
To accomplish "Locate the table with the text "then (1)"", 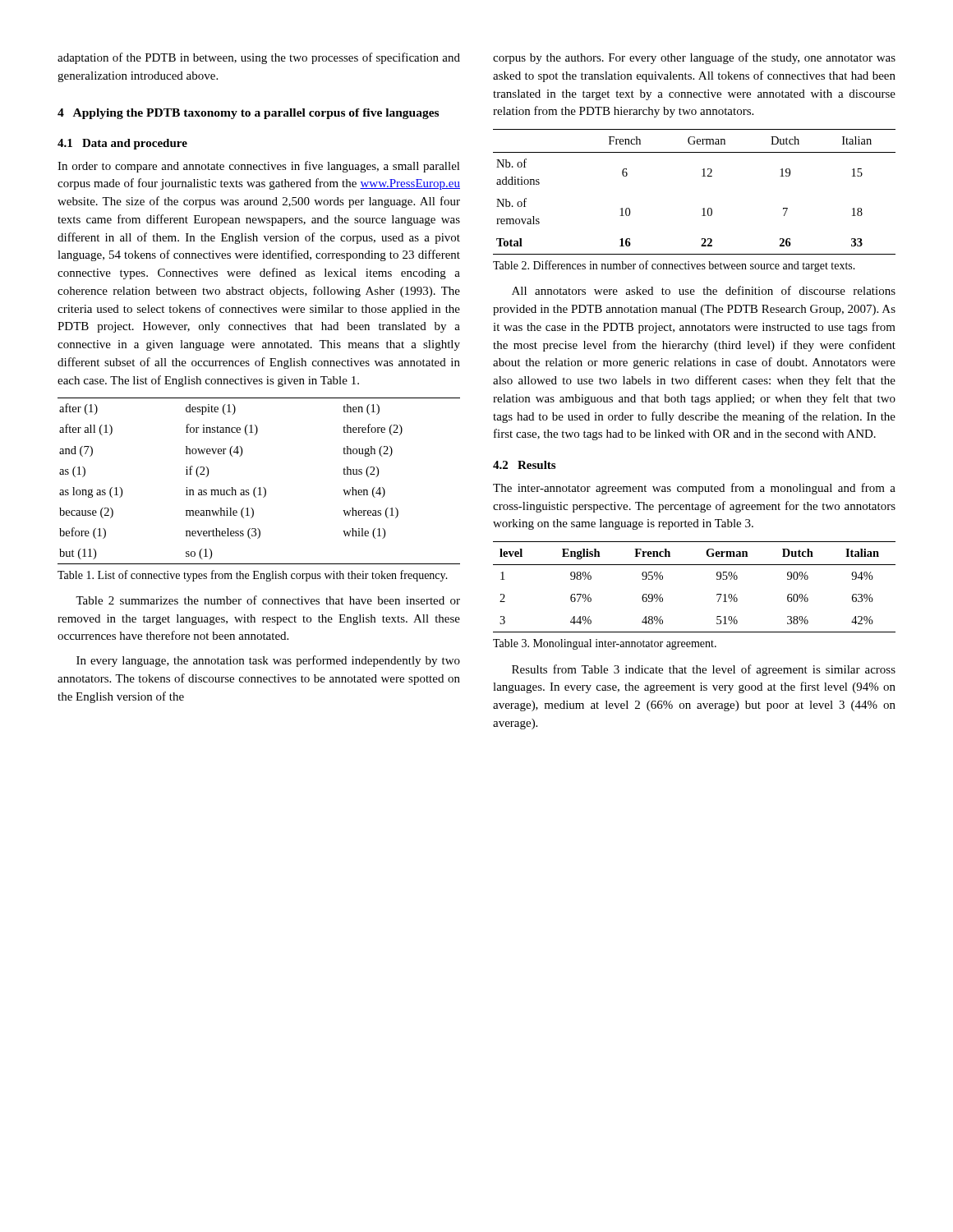I will pos(259,481).
